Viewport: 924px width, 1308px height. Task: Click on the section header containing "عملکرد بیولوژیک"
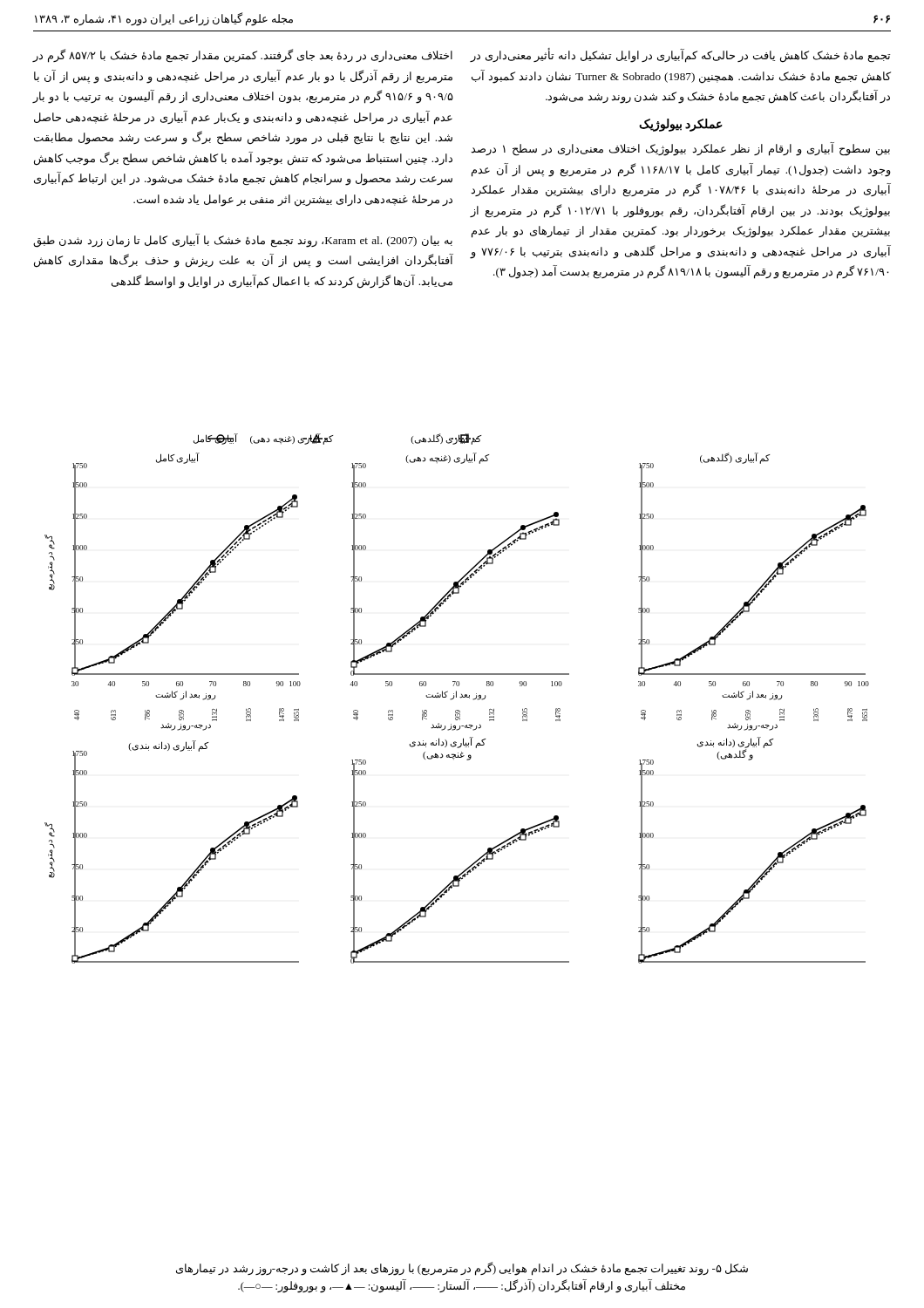pos(681,124)
